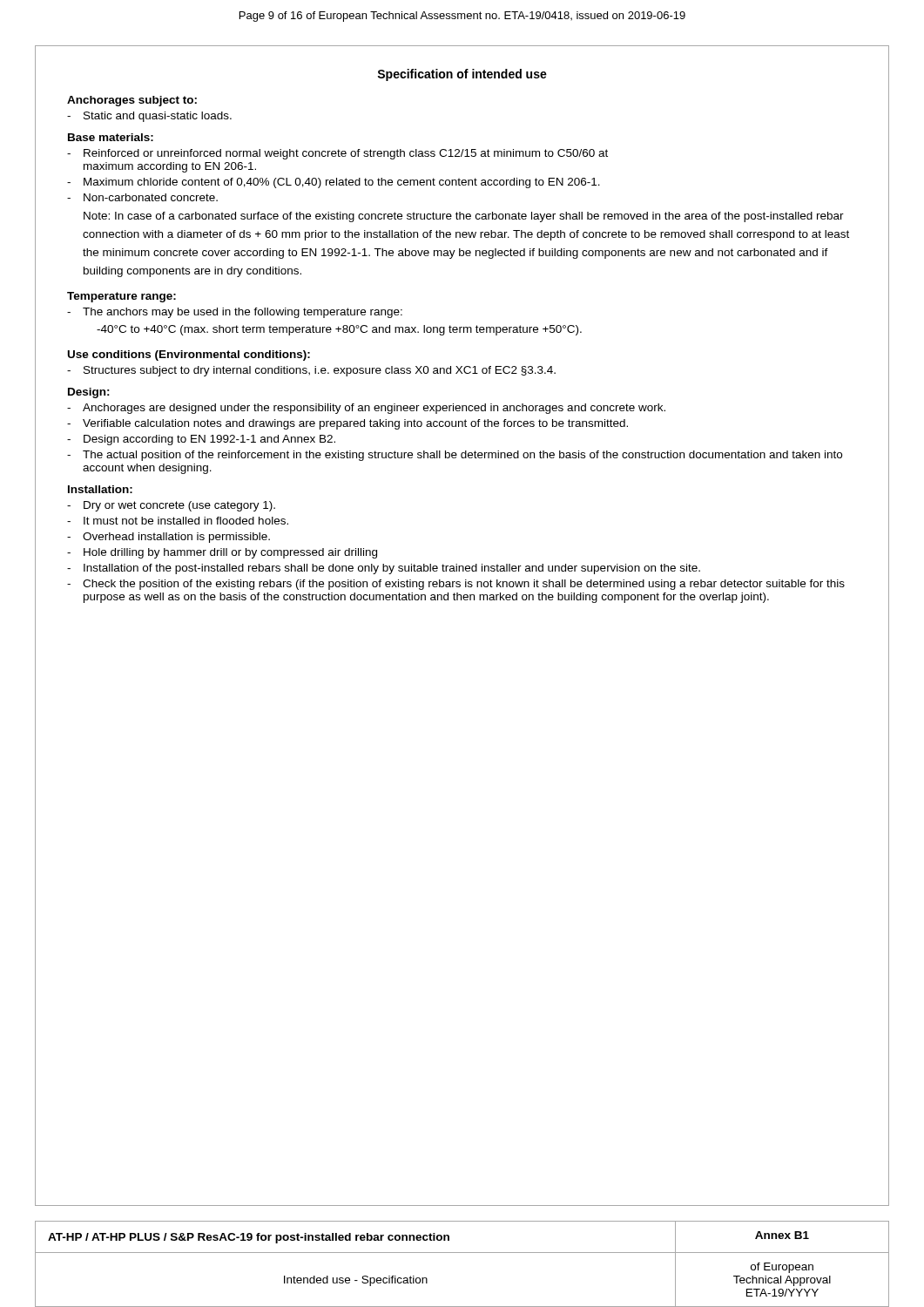This screenshot has height=1307, width=924.
Task: Point to the text starting "- Installation of the post-installed rebars shall be"
Action: coord(384,567)
